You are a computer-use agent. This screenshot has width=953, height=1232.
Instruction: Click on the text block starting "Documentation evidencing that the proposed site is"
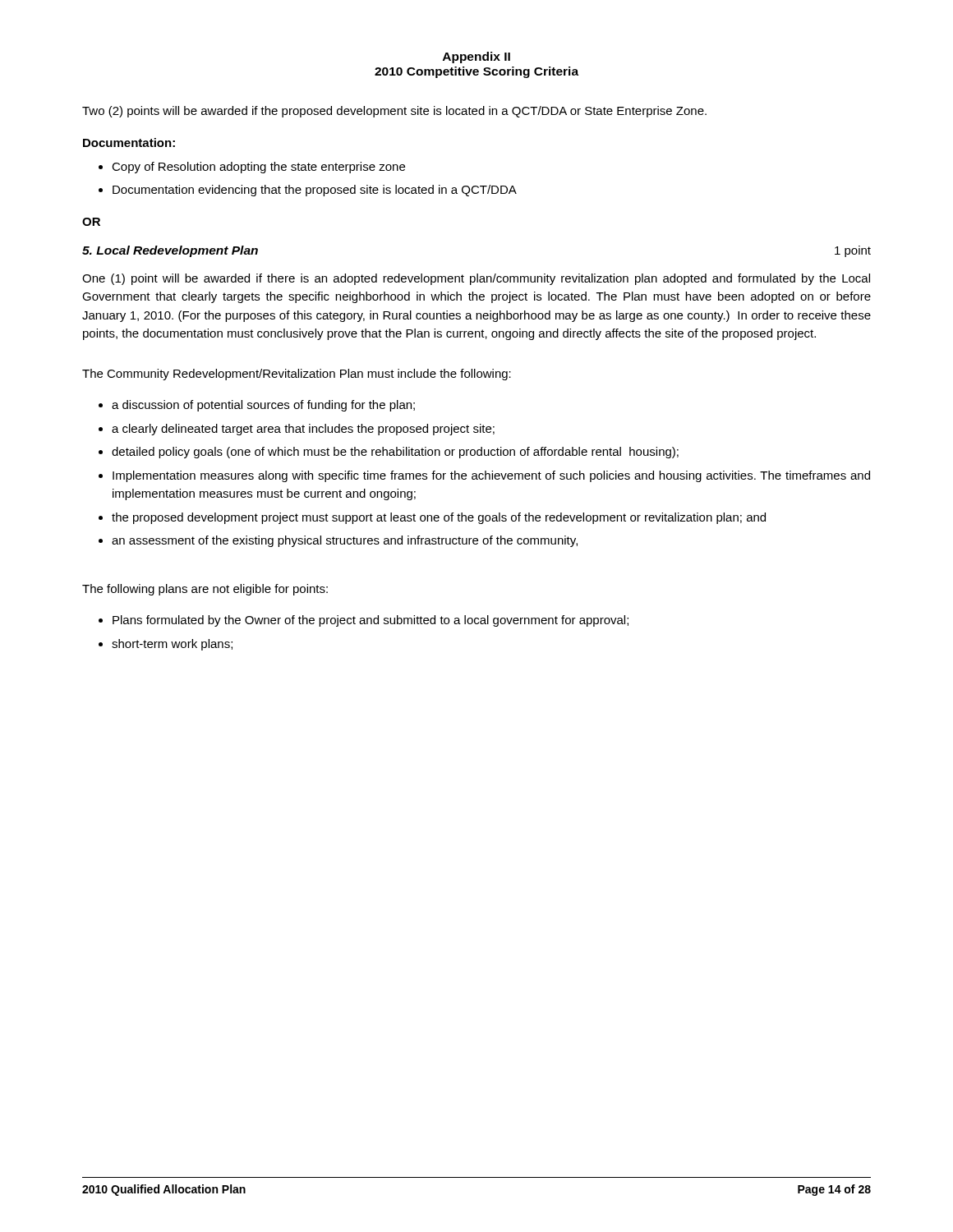coord(314,189)
